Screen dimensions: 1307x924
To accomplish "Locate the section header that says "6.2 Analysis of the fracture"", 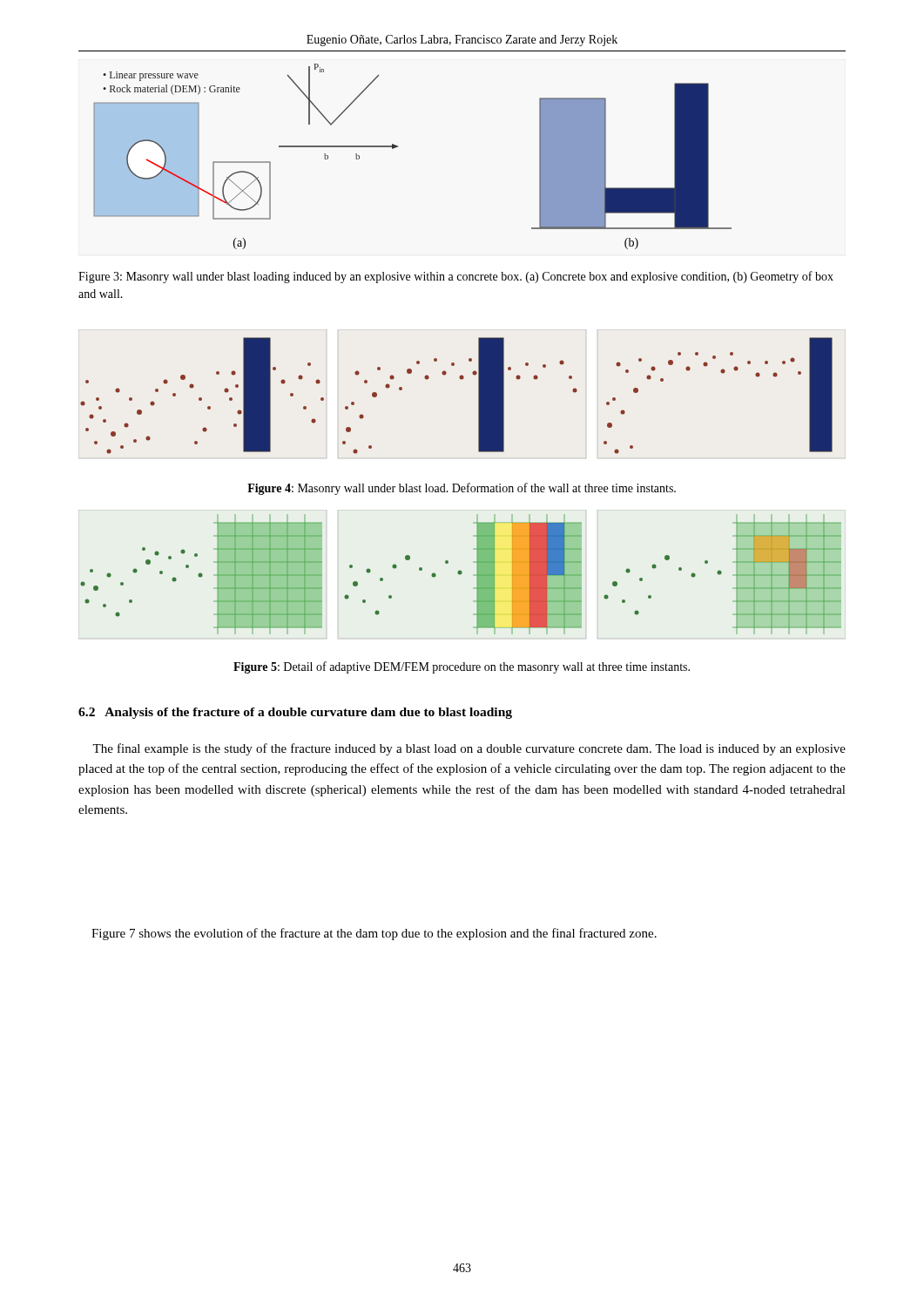I will 295,711.
